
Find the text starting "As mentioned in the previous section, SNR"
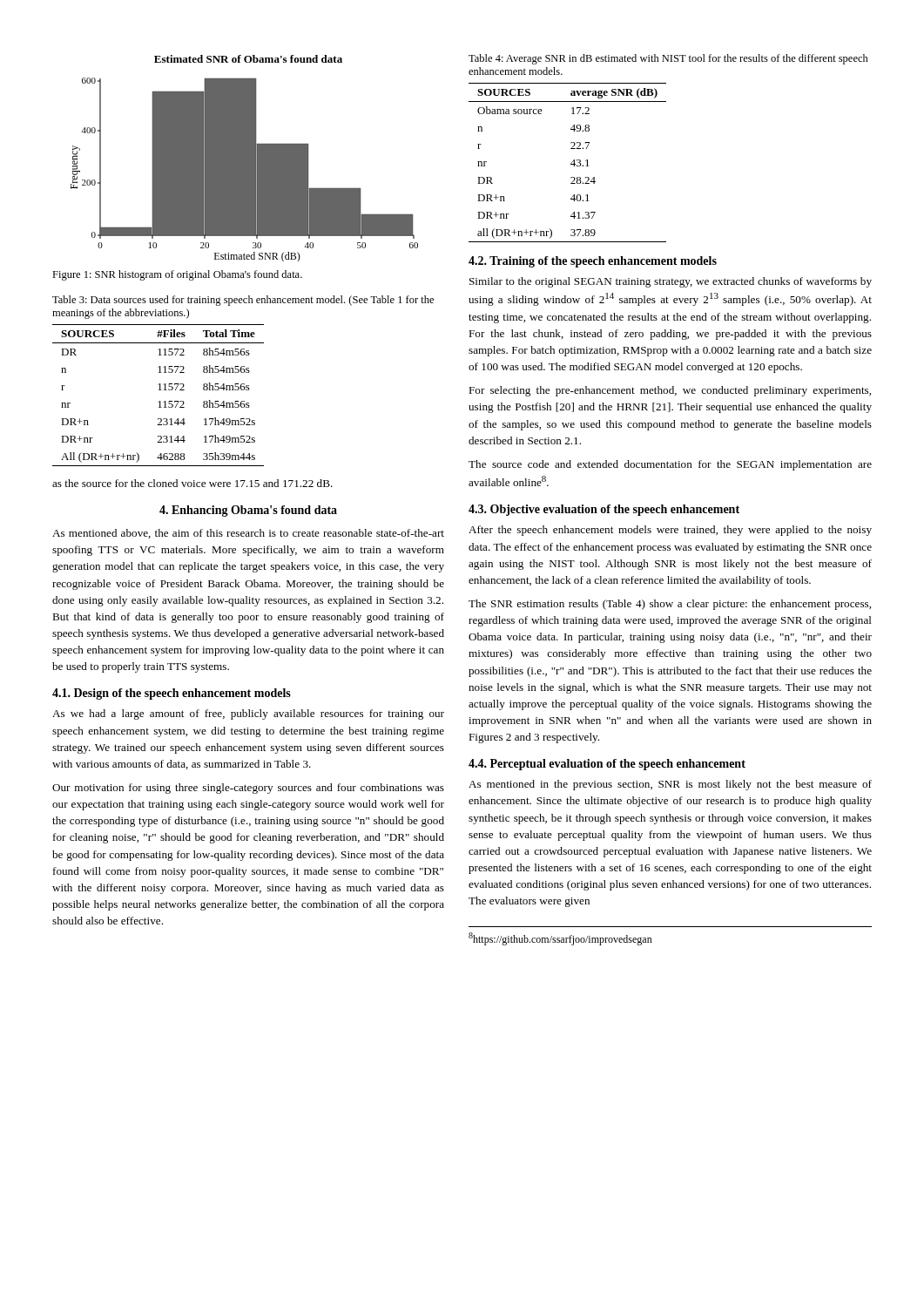(670, 842)
